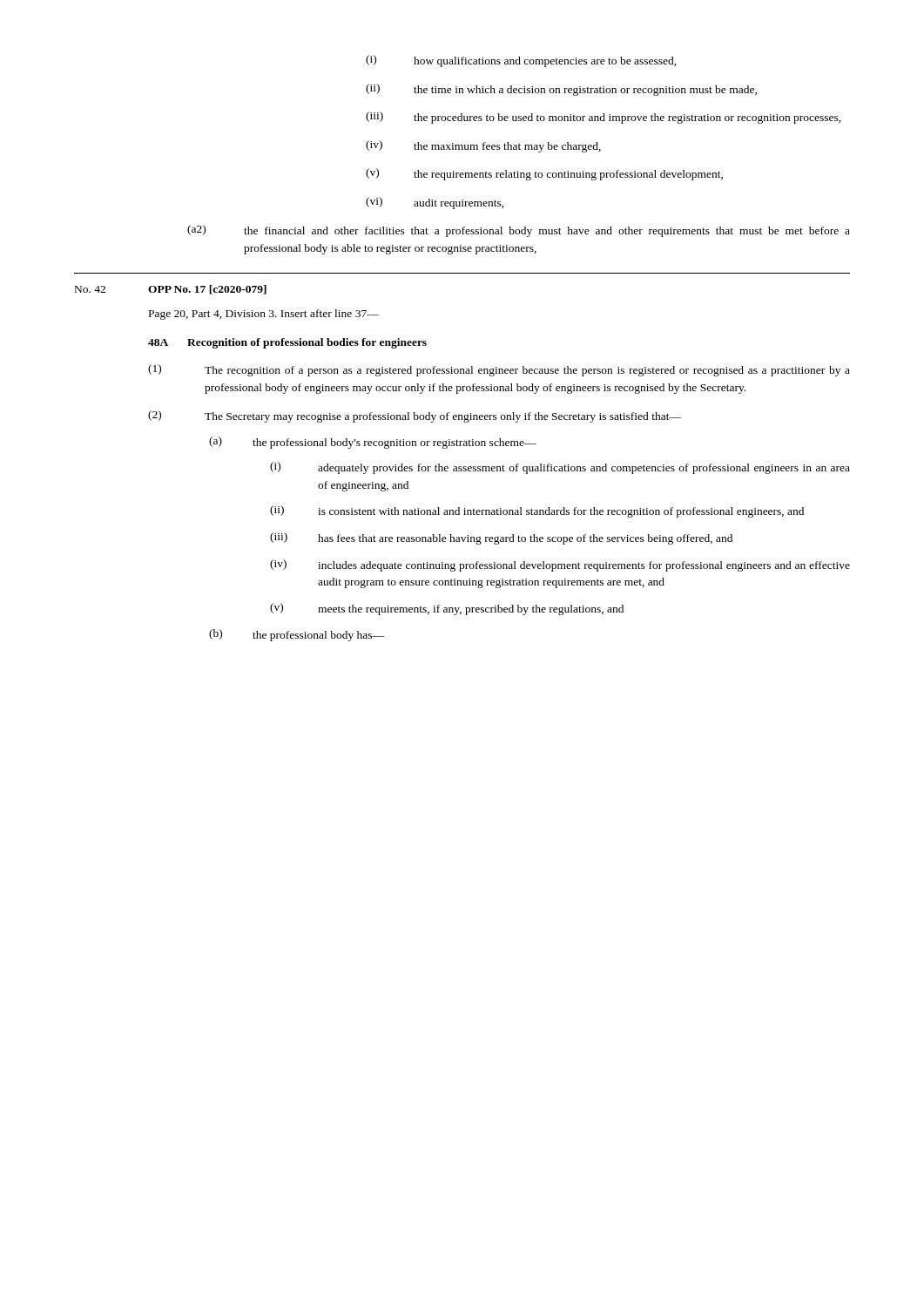
Task: Navigate to the text block starting "(1) The recognition of a person as a"
Action: point(499,379)
